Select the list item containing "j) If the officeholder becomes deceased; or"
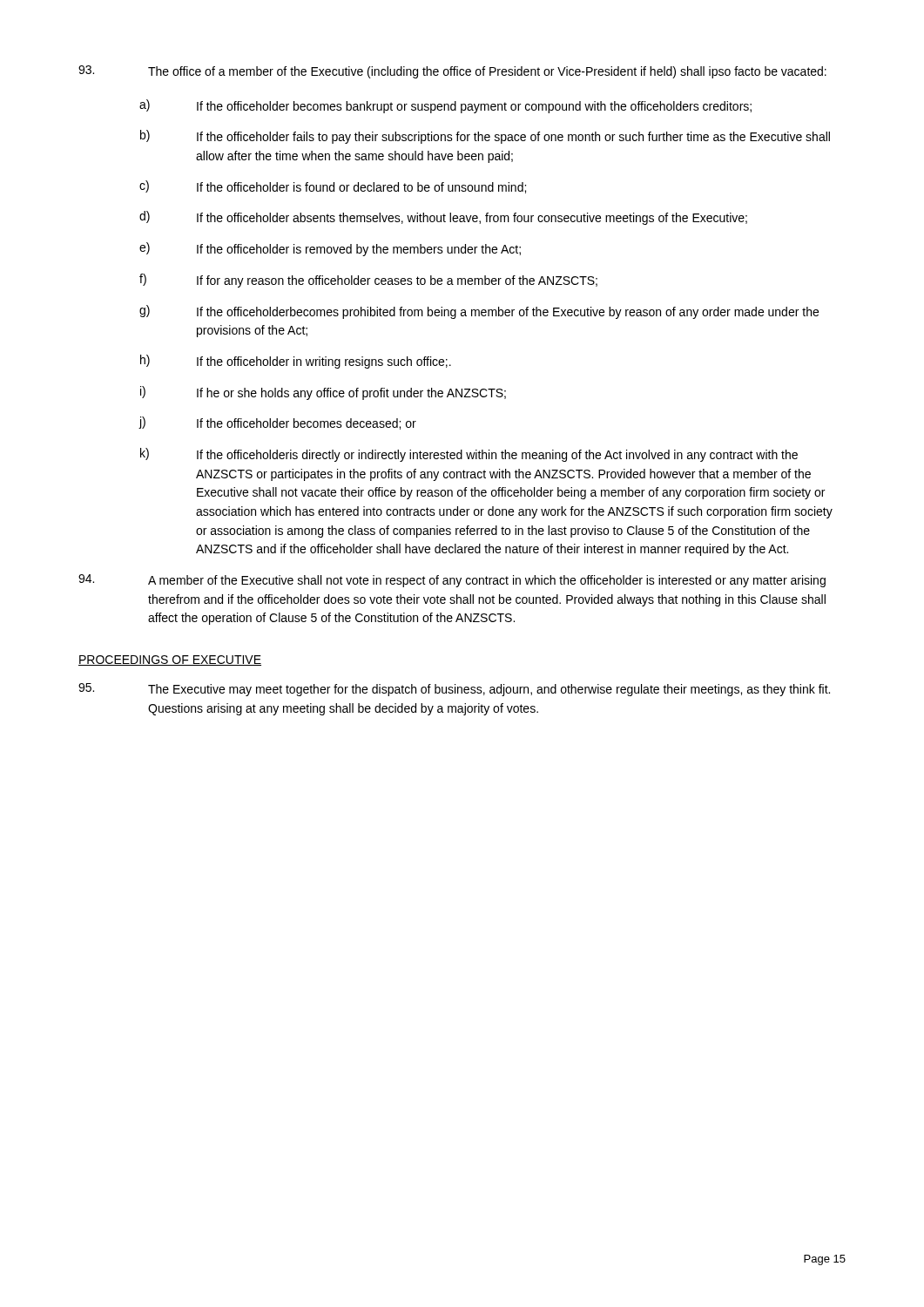The height and width of the screenshot is (1307, 924). click(x=277, y=423)
